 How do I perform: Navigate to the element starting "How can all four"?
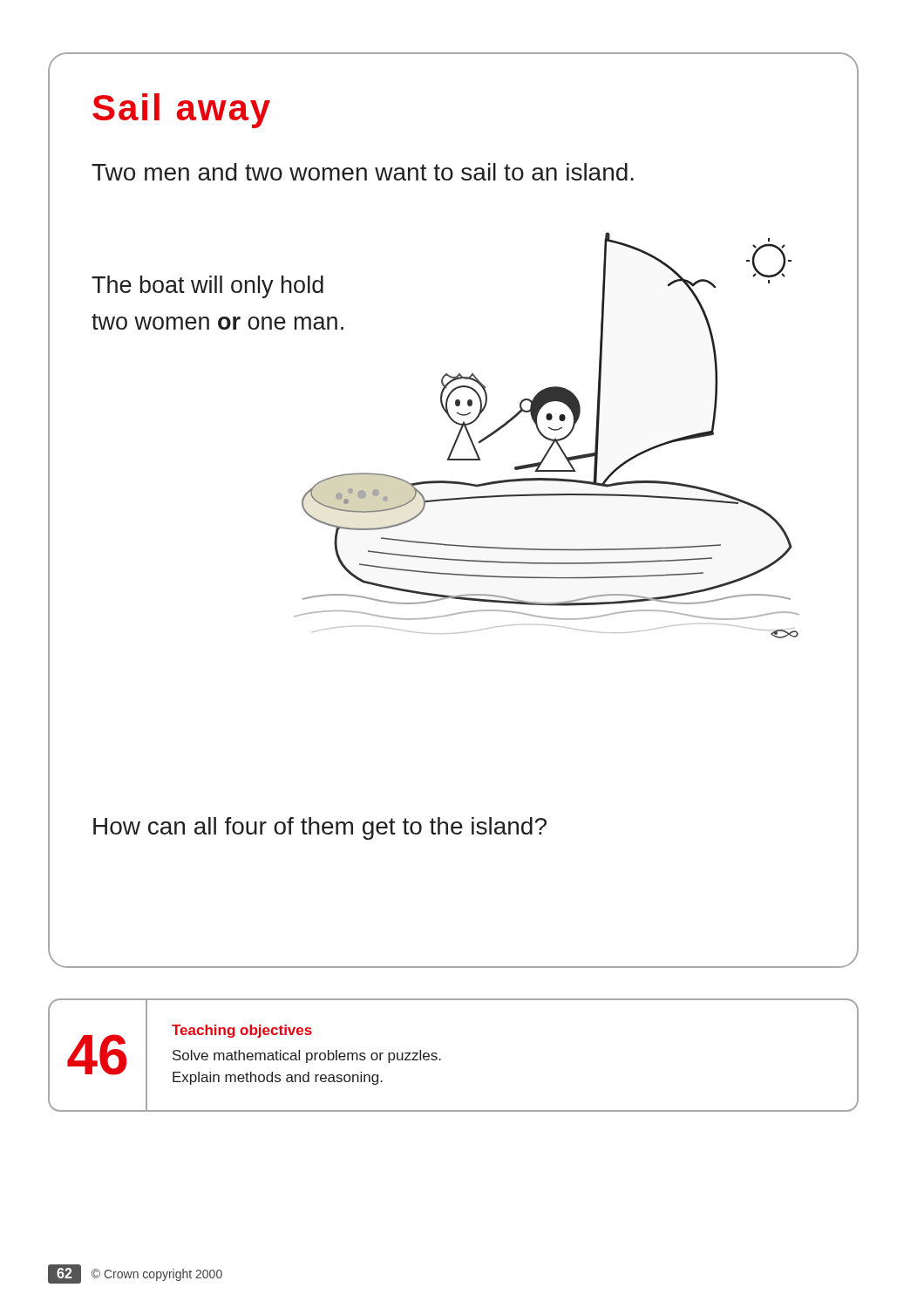coord(319,826)
